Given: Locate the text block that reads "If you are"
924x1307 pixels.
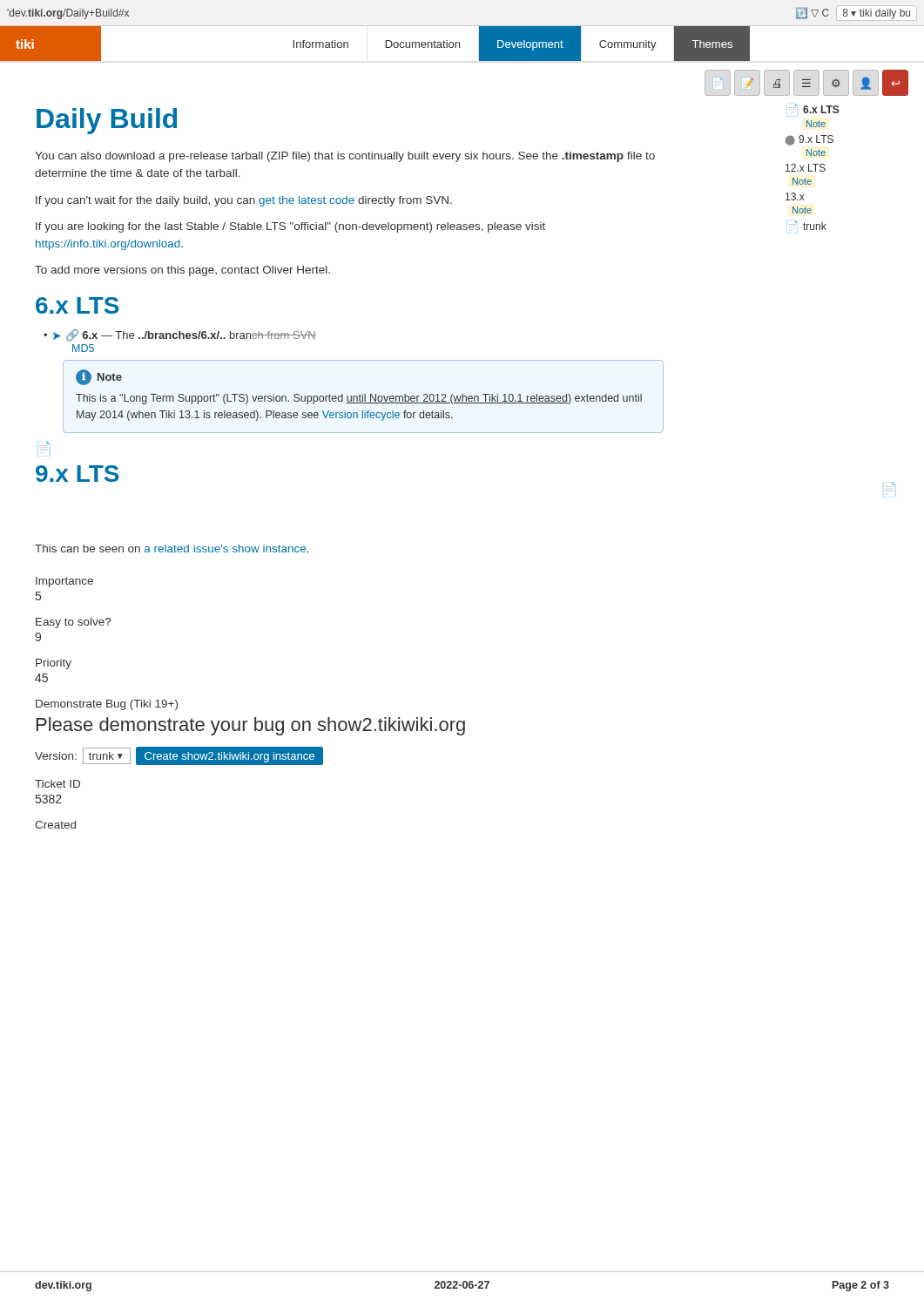Looking at the screenshot, I should point(290,235).
